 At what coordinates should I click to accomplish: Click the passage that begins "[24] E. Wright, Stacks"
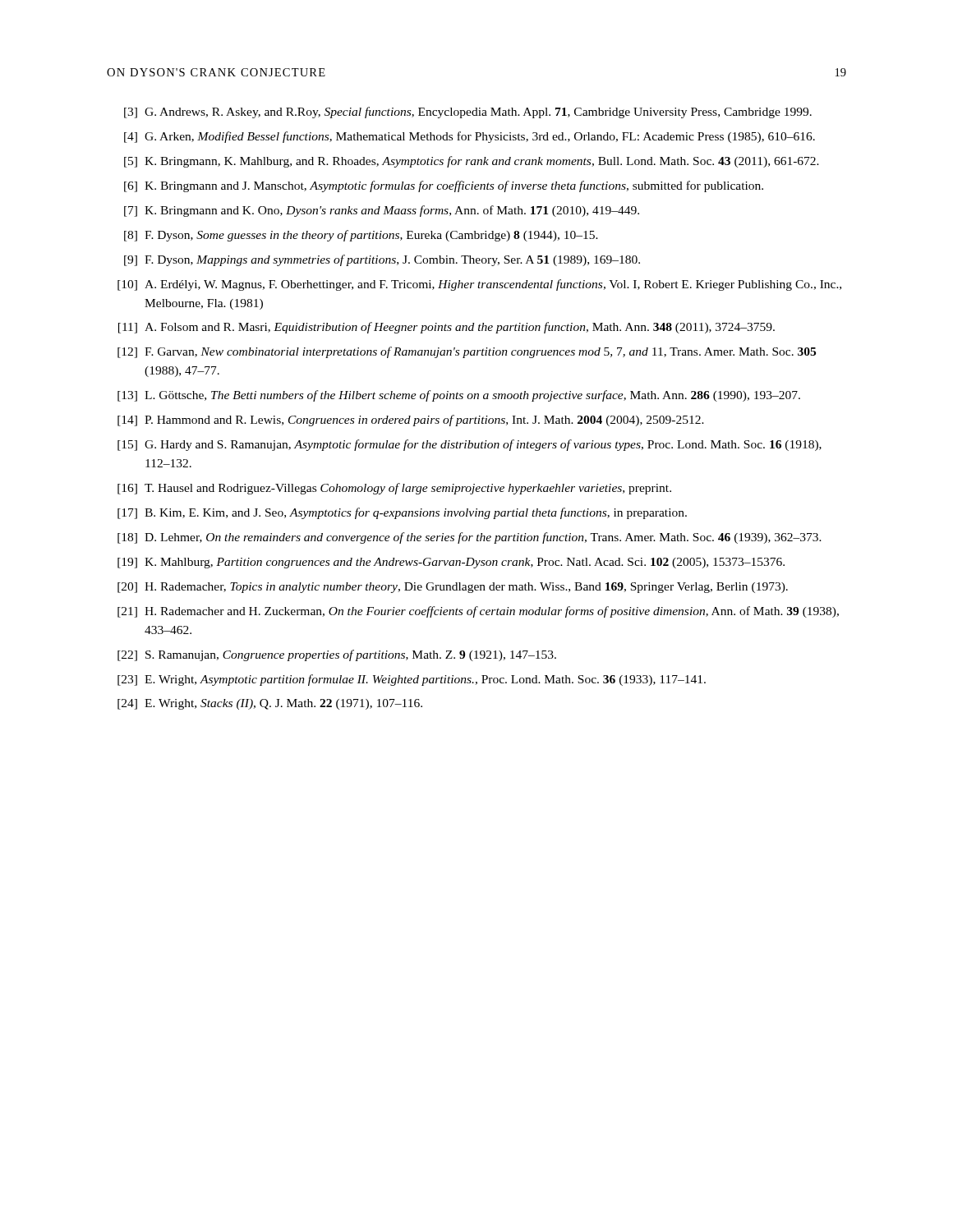[x=270, y=704]
